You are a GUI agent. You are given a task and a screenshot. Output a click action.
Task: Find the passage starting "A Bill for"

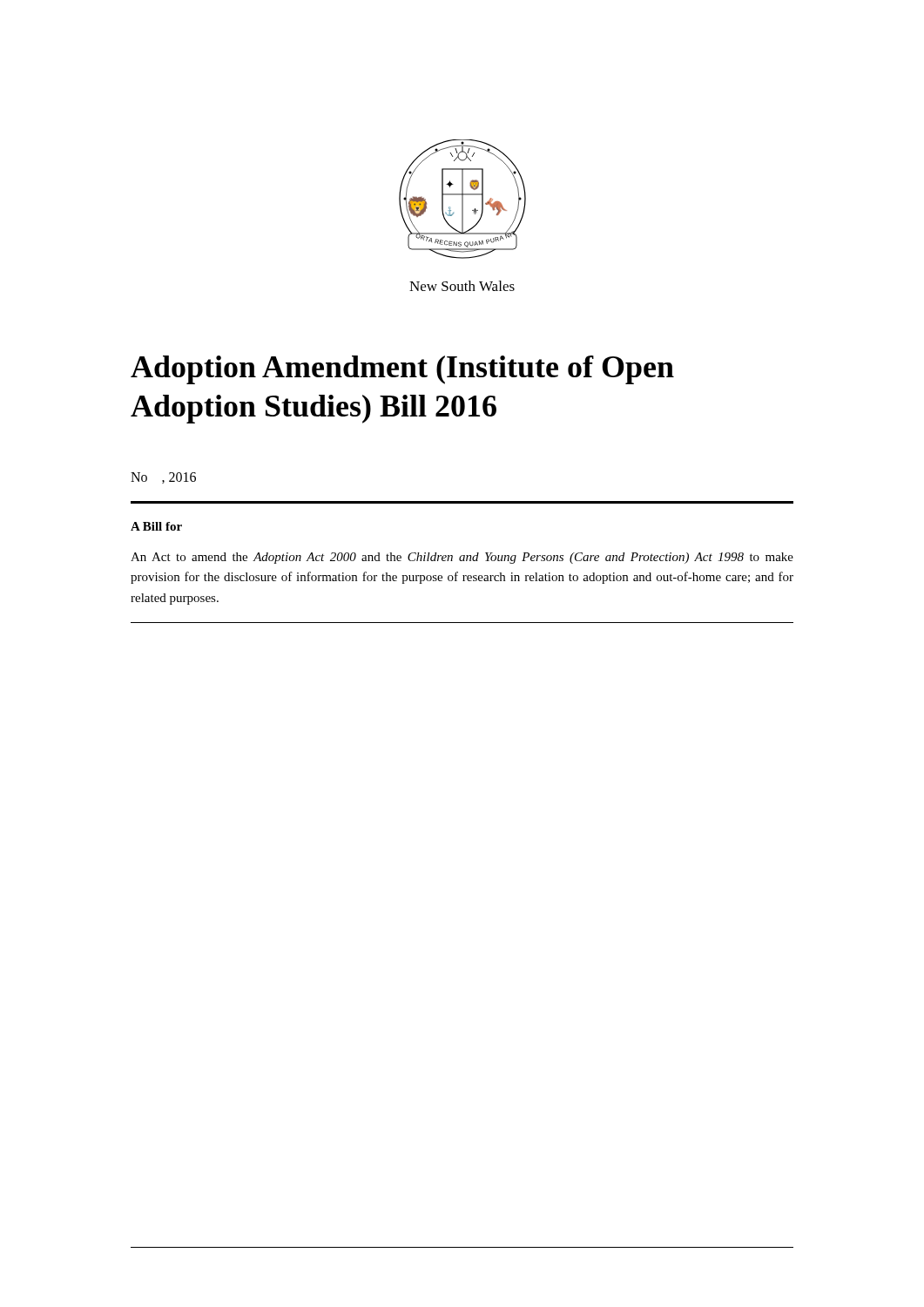coord(156,526)
